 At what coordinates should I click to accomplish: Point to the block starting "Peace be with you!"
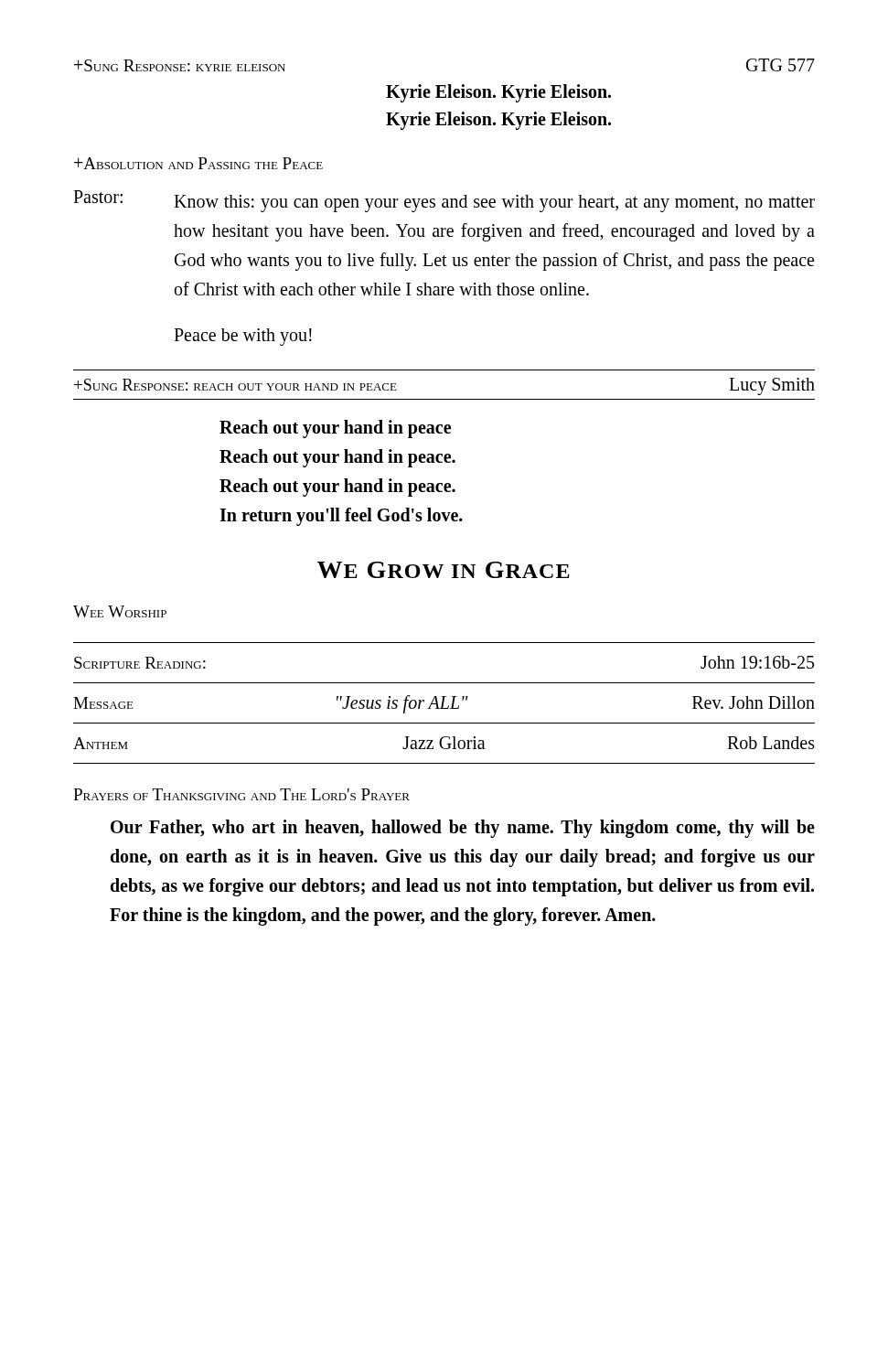point(244,335)
